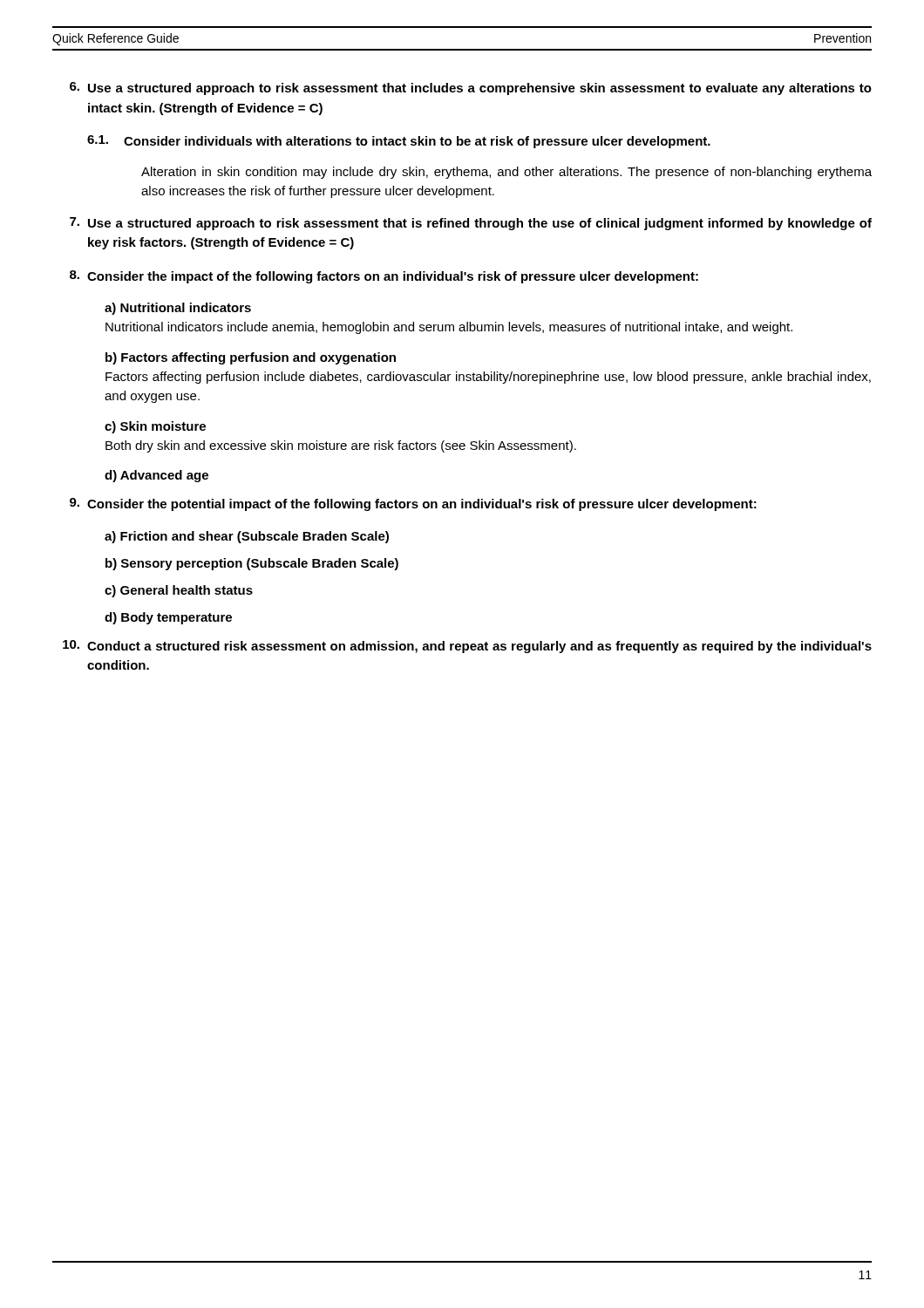Locate the list item that says "6.1. Consider individuals with alterations to intact skin"
924x1308 pixels.
[x=479, y=142]
